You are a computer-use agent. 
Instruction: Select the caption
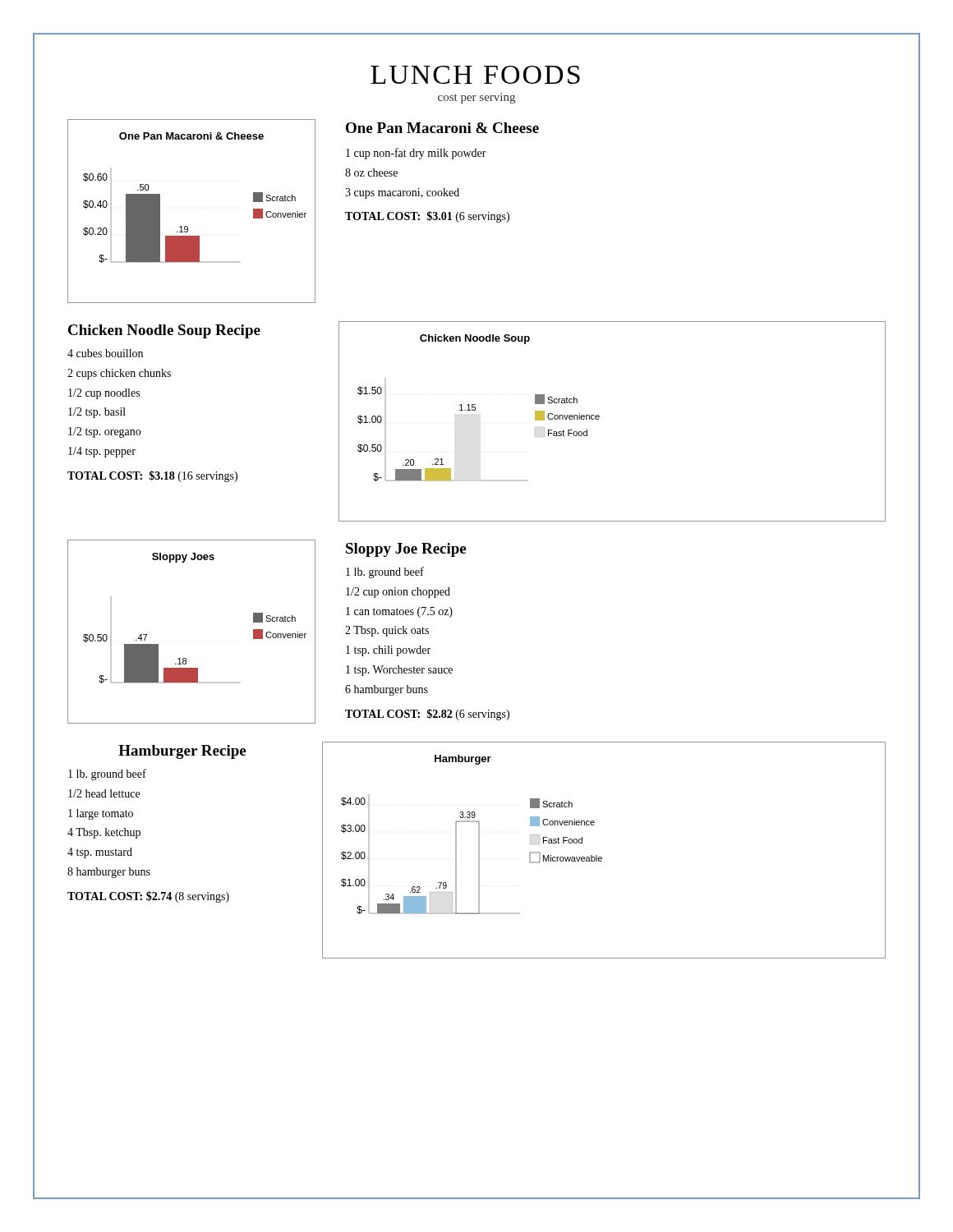pos(476,97)
